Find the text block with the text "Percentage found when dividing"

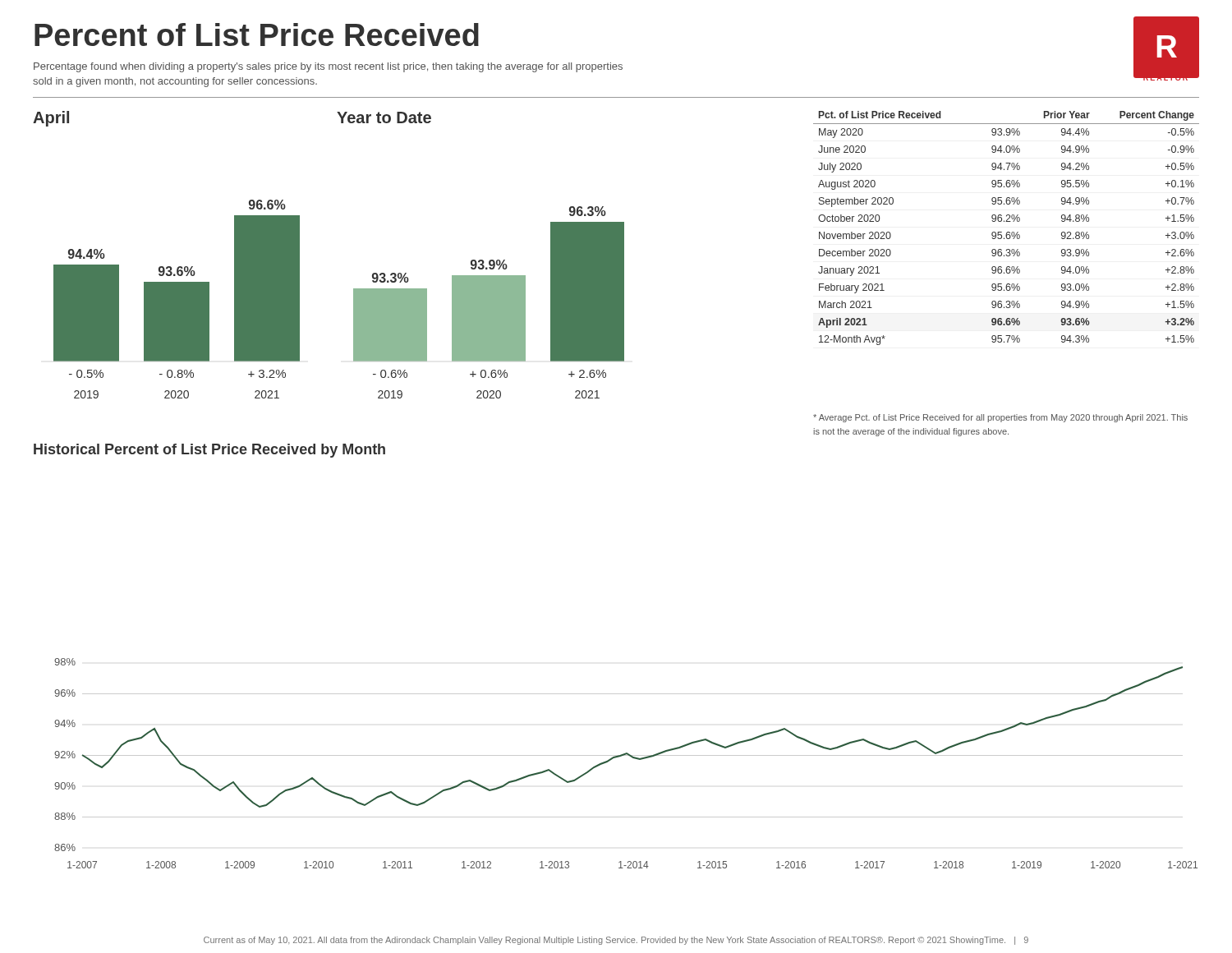[x=328, y=74]
